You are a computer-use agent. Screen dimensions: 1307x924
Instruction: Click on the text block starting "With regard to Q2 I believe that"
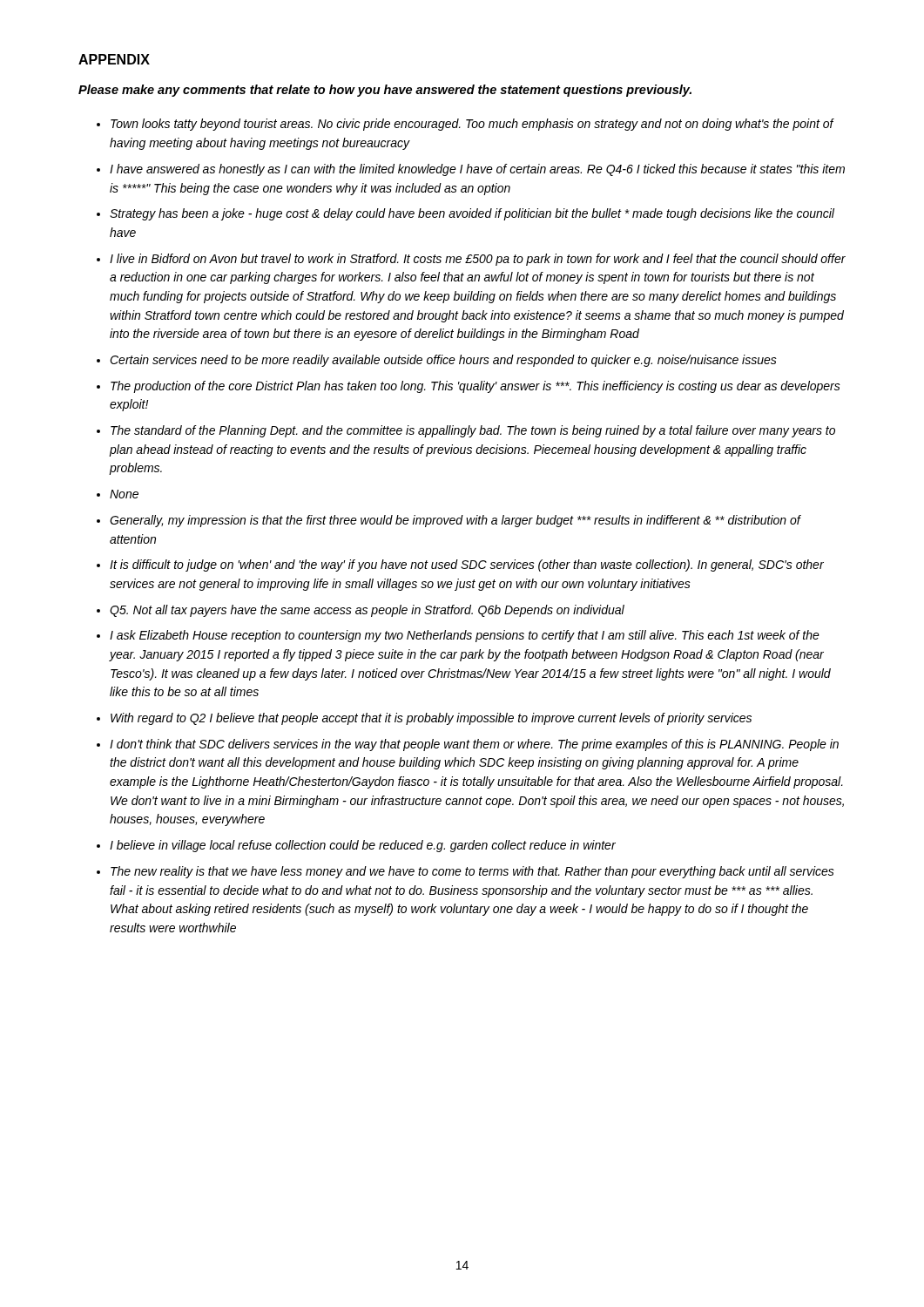click(x=431, y=718)
